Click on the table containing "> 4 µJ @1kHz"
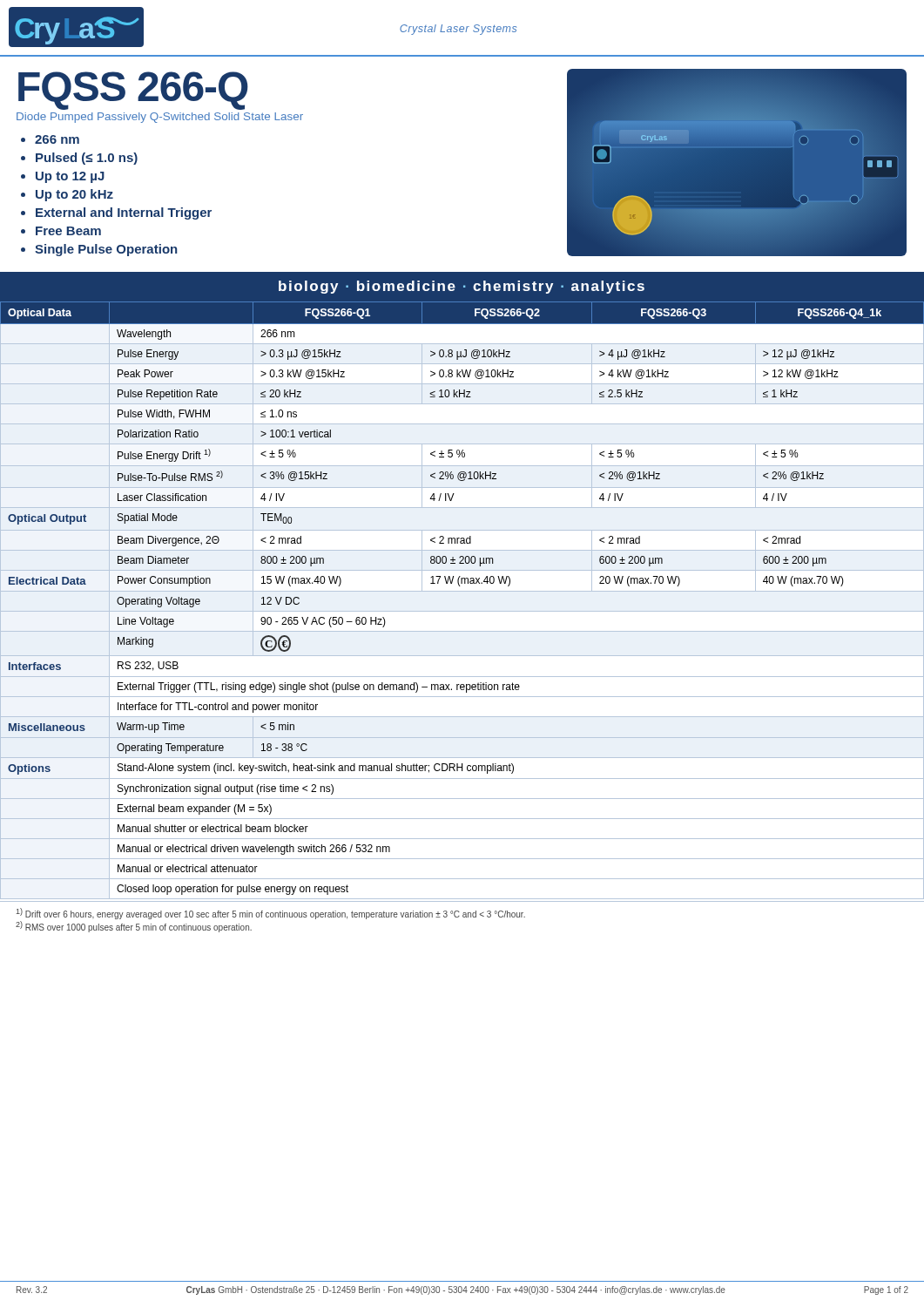The width and height of the screenshot is (924, 1307). click(462, 601)
